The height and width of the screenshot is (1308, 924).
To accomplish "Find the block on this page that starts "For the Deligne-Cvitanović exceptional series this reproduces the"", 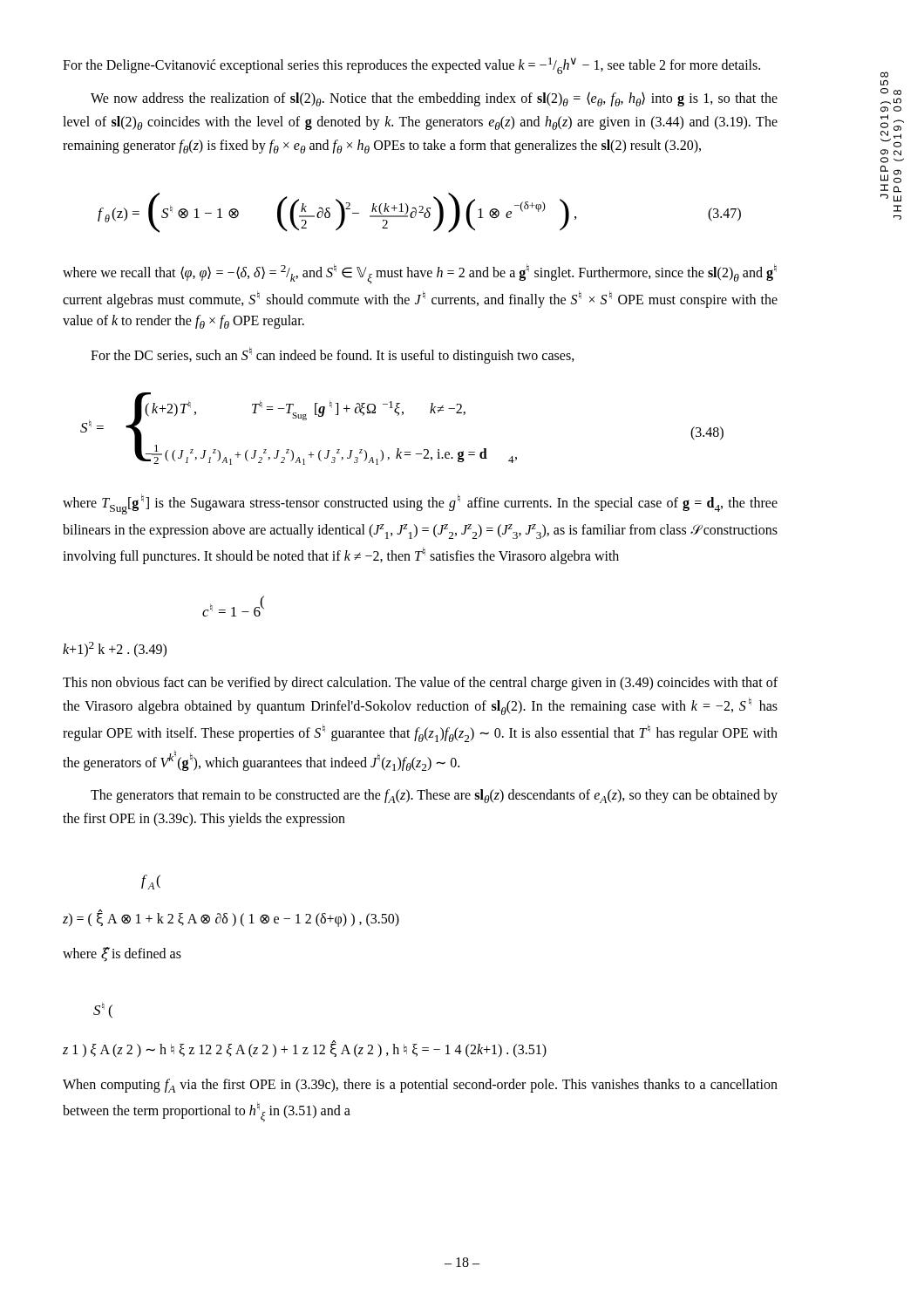I will pos(420,66).
